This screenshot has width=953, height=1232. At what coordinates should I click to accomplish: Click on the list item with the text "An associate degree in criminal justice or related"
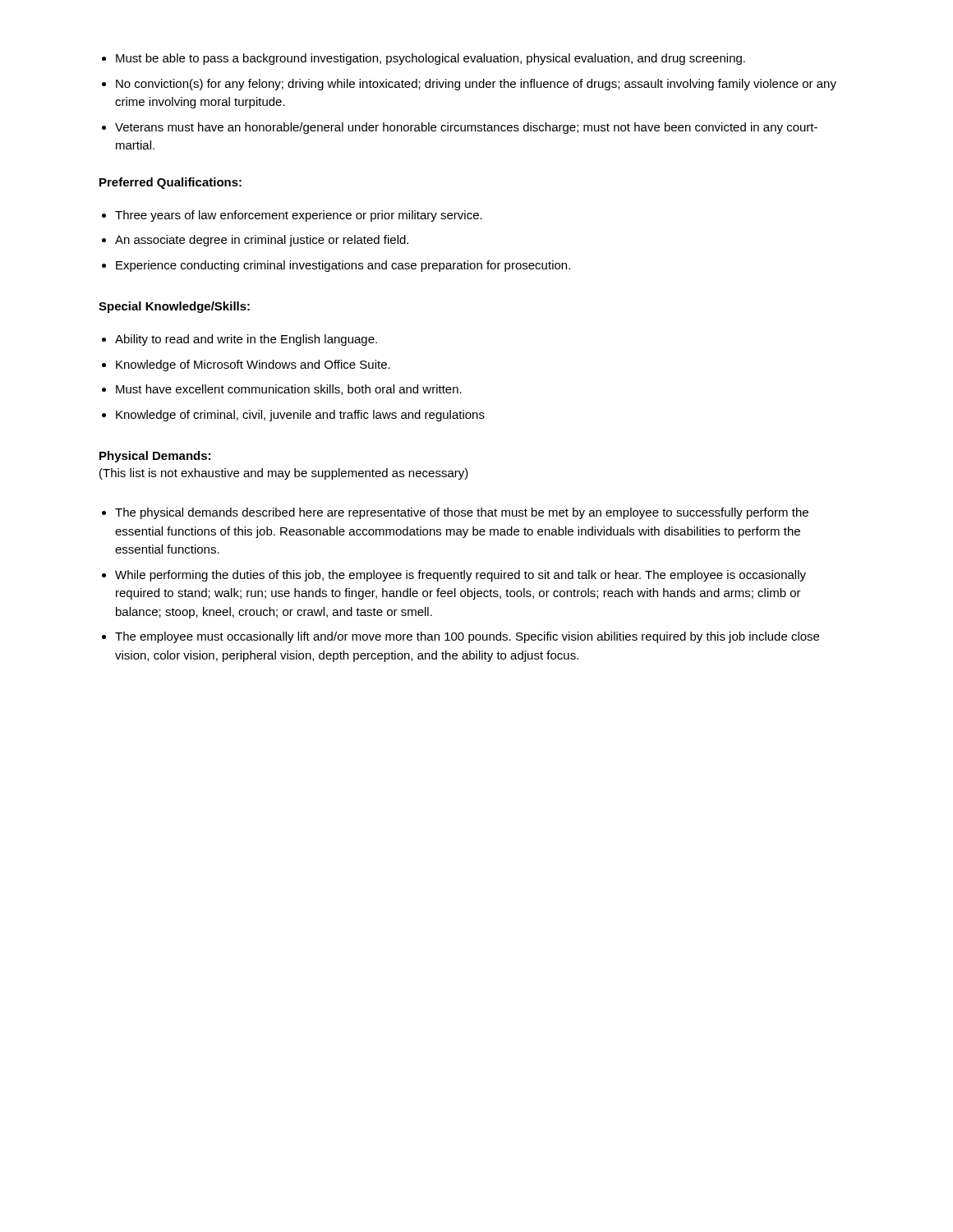tap(262, 241)
